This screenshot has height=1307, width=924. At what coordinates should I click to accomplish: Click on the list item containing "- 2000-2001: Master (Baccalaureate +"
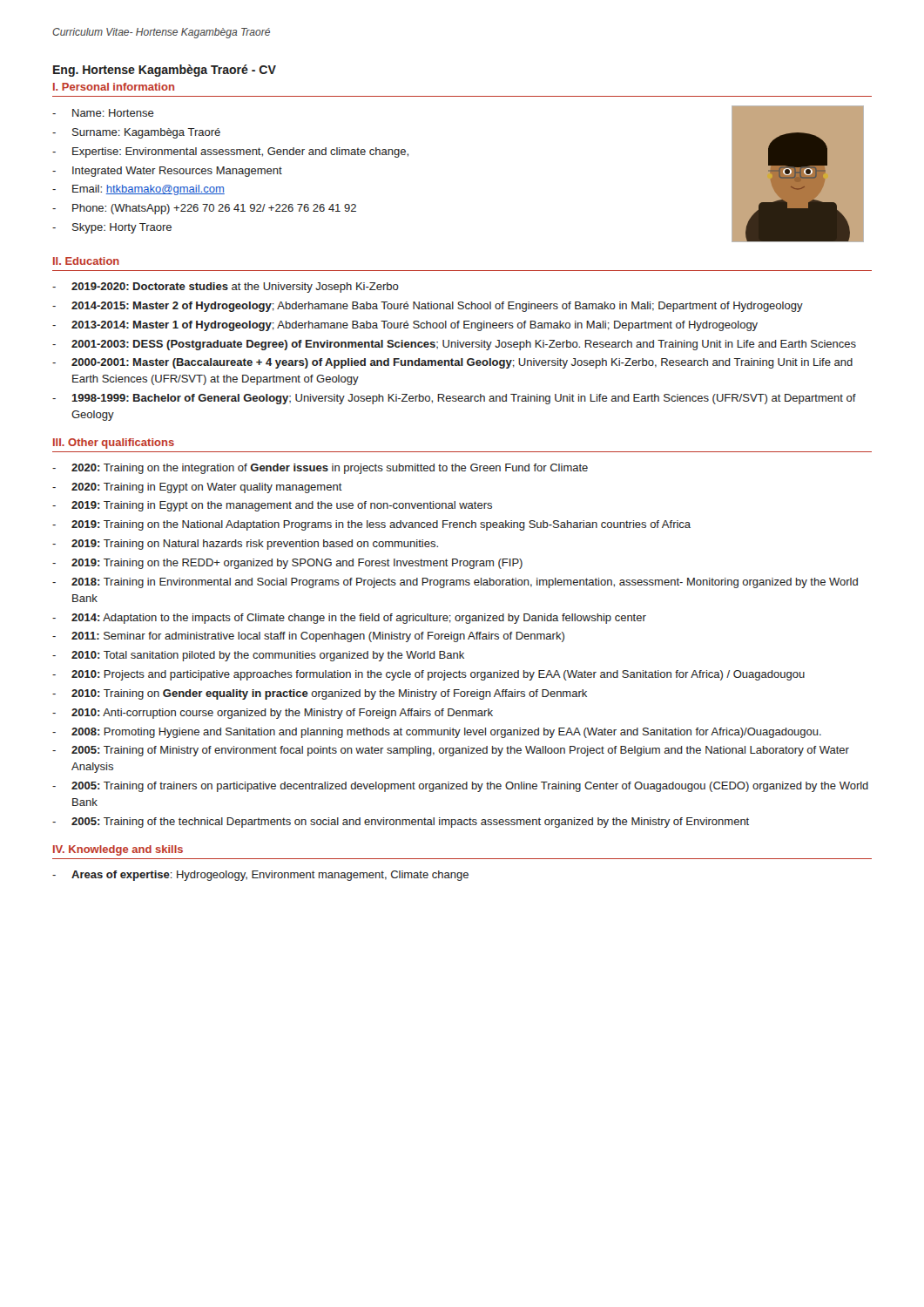coord(462,371)
